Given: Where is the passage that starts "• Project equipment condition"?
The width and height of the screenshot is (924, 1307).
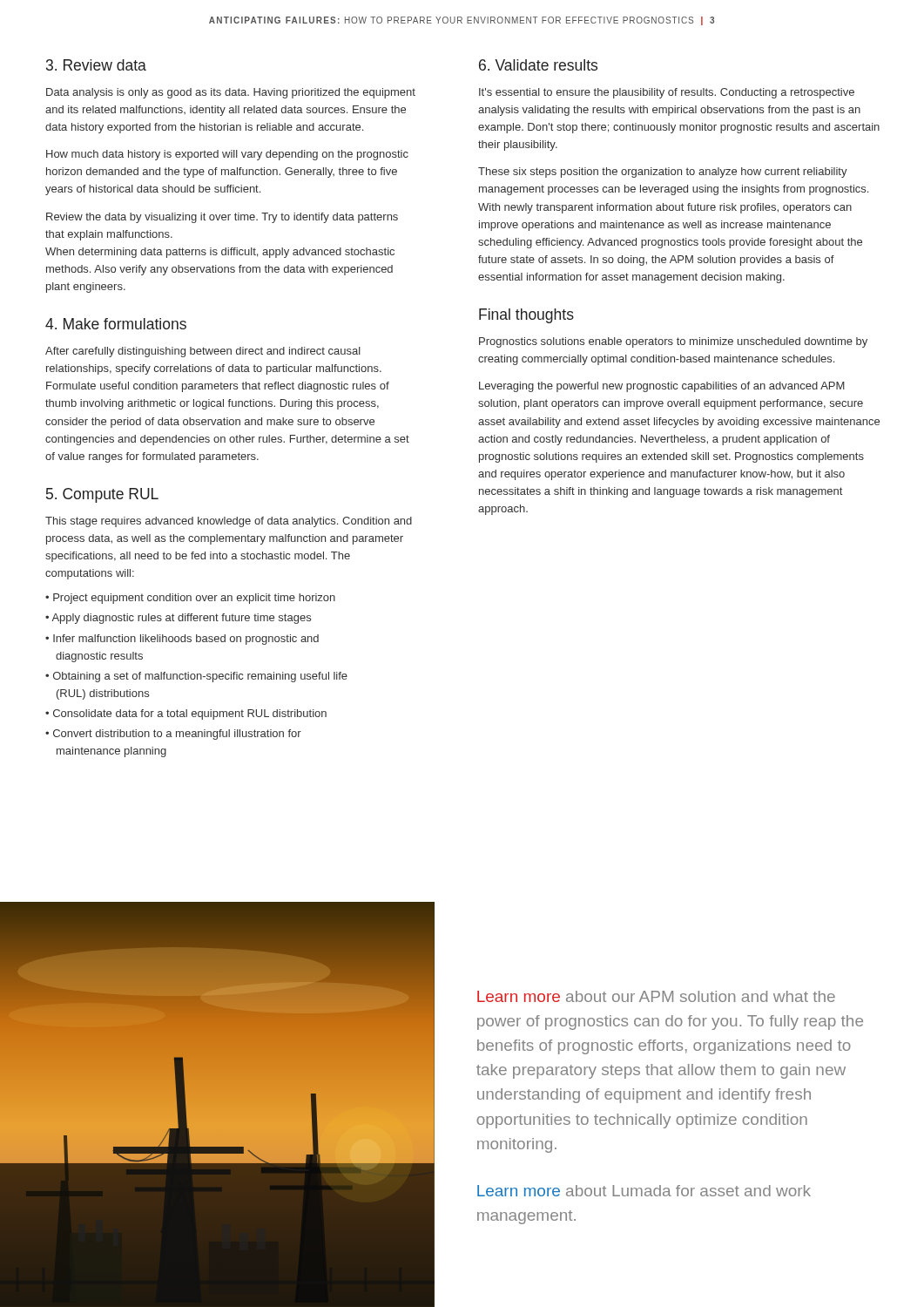Looking at the screenshot, I should [190, 598].
